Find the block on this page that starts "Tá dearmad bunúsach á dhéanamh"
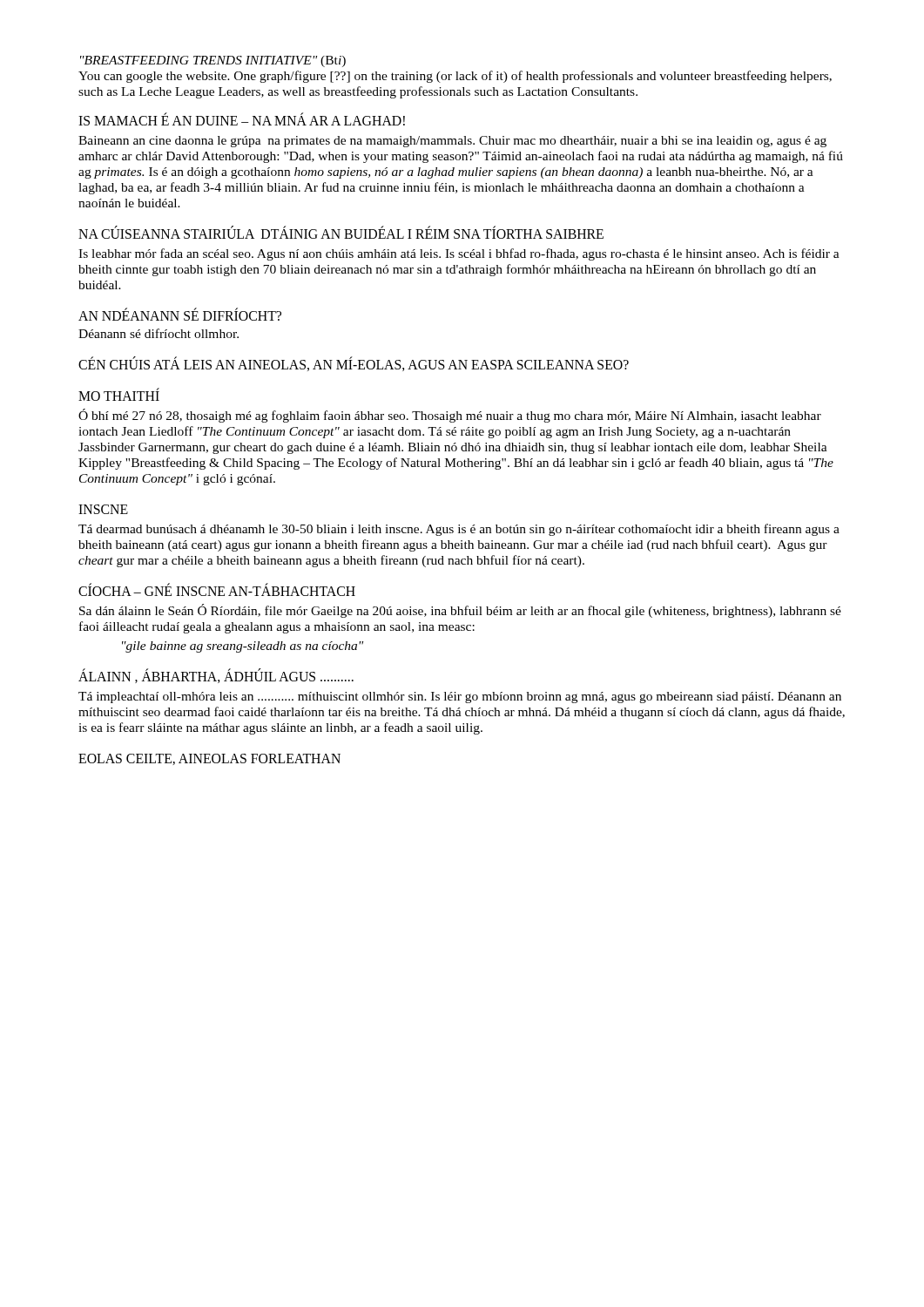Screen dimensions: 1307x924 click(459, 544)
